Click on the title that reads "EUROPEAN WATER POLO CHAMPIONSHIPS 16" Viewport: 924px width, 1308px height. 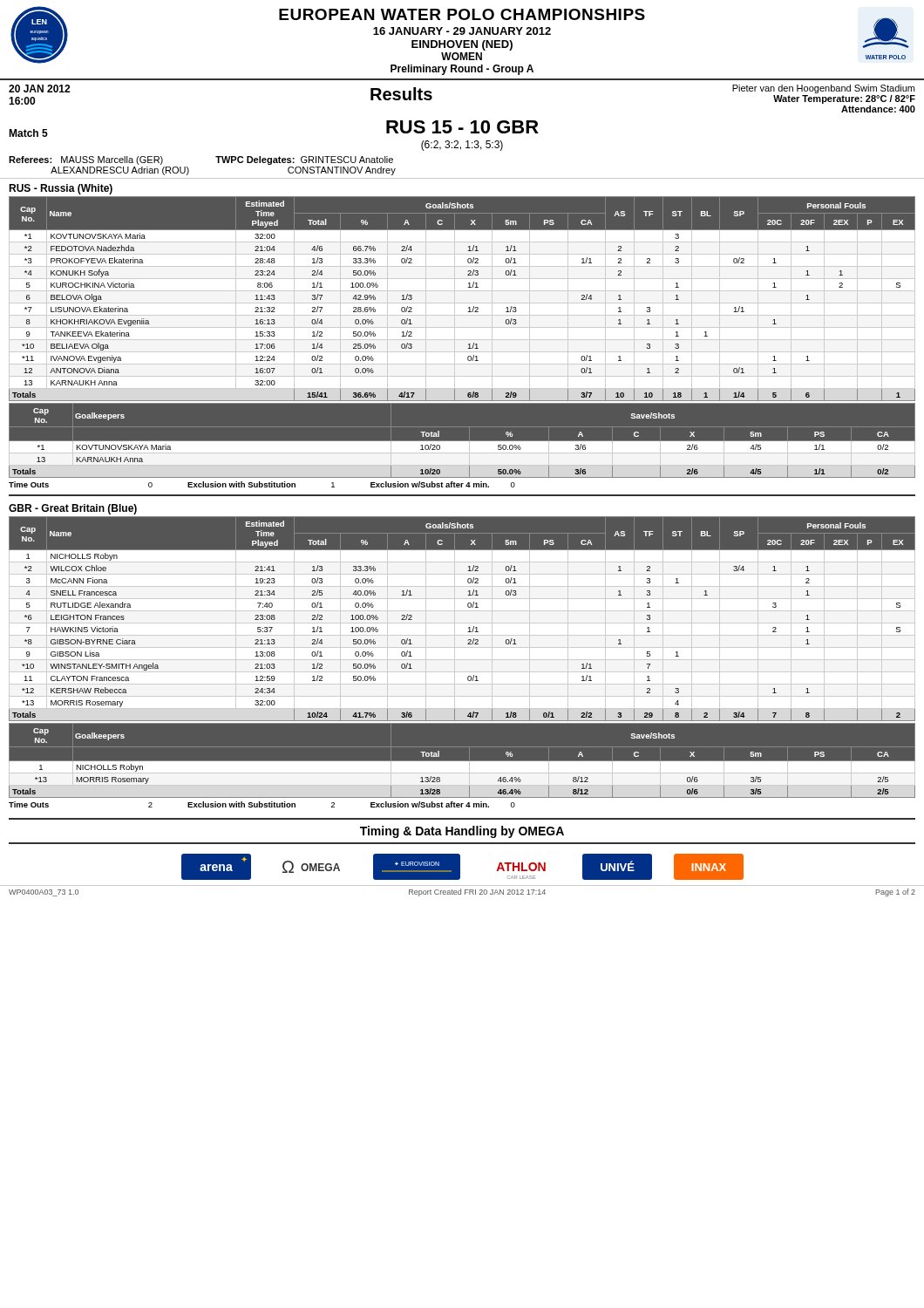(462, 40)
